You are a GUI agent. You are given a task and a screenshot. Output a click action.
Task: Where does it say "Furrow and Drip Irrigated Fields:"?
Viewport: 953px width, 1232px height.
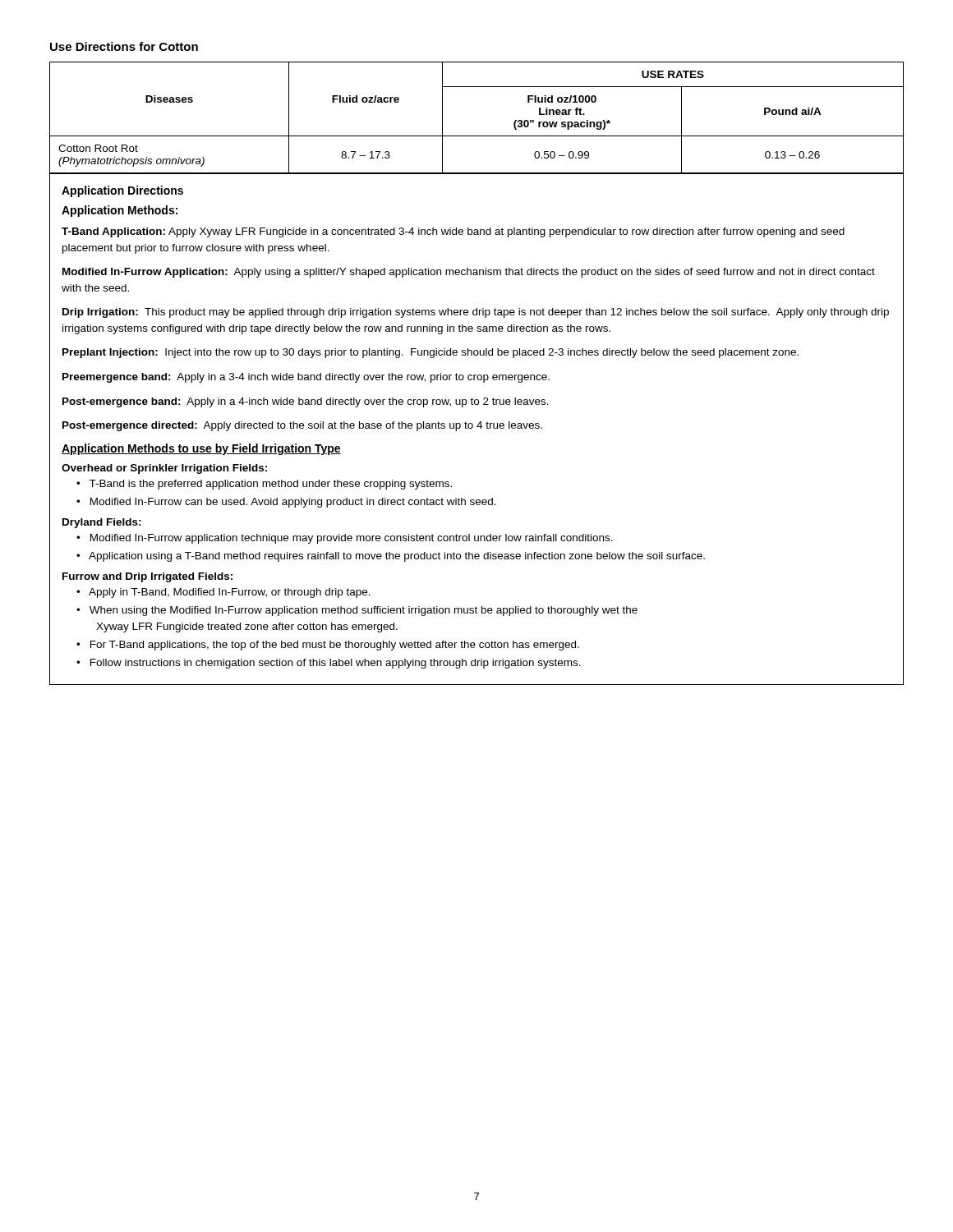point(148,576)
